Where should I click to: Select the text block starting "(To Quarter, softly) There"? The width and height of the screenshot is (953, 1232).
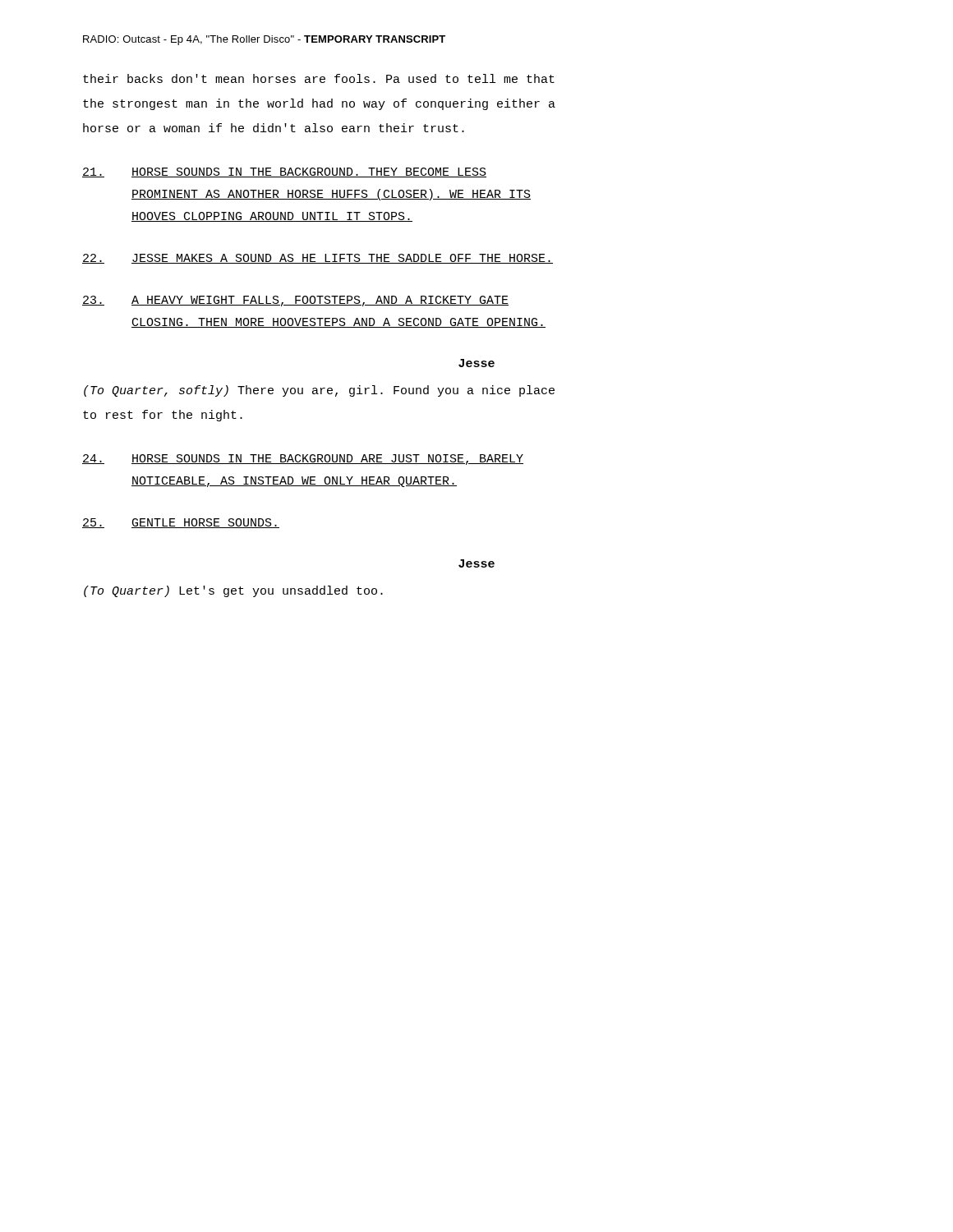(x=319, y=404)
